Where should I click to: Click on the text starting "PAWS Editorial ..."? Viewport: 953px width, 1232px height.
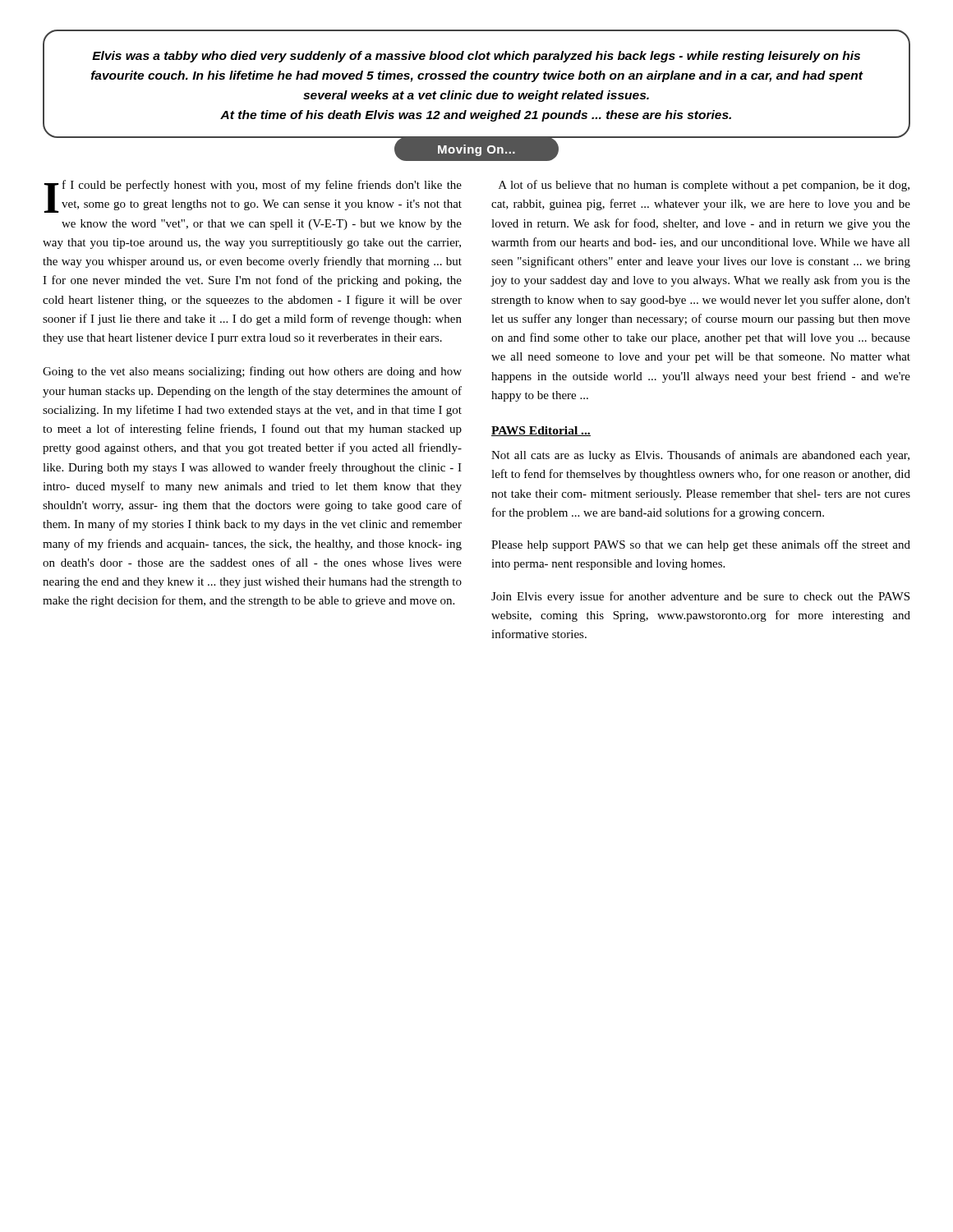tap(541, 430)
